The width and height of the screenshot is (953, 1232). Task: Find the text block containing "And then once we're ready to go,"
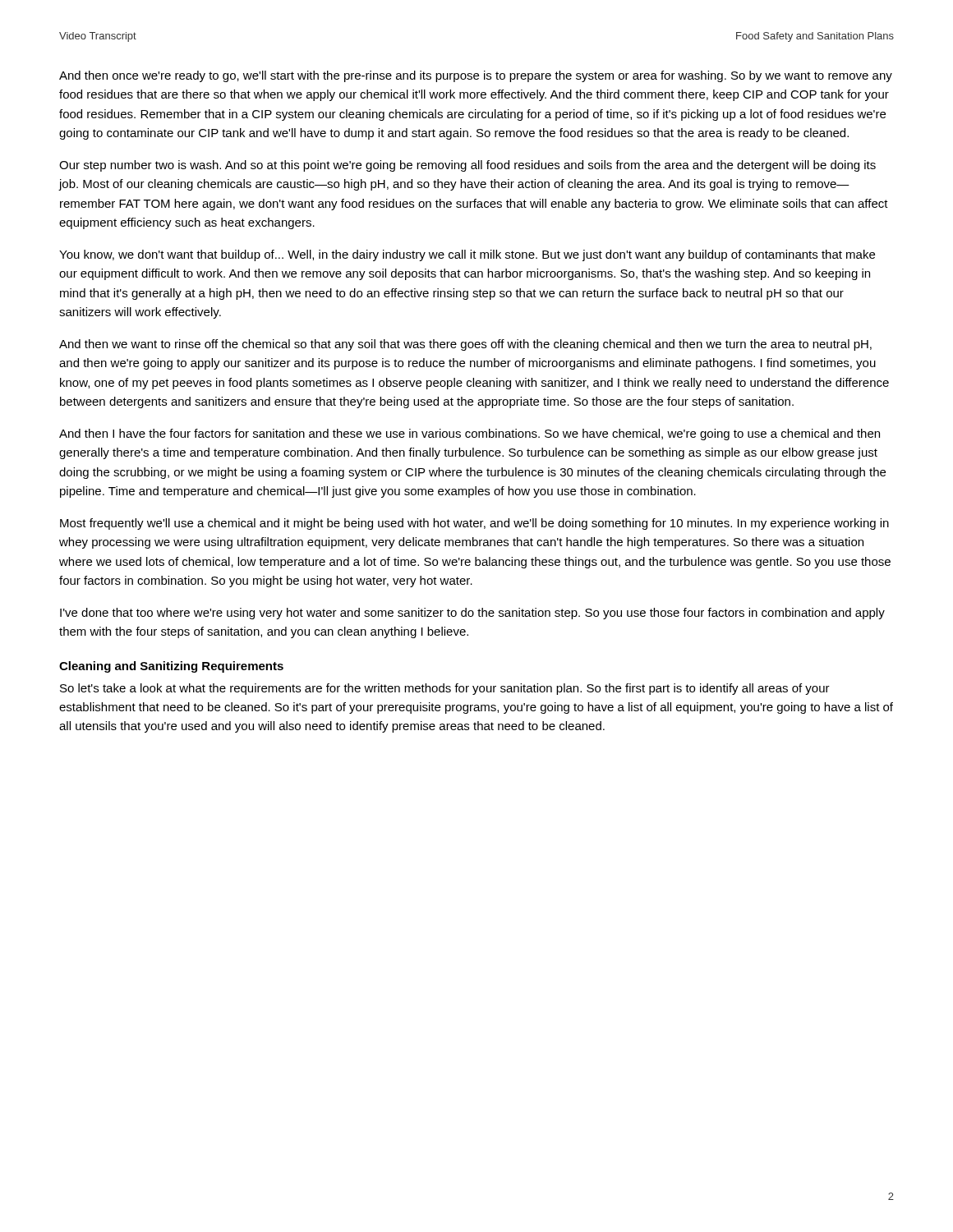[476, 104]
